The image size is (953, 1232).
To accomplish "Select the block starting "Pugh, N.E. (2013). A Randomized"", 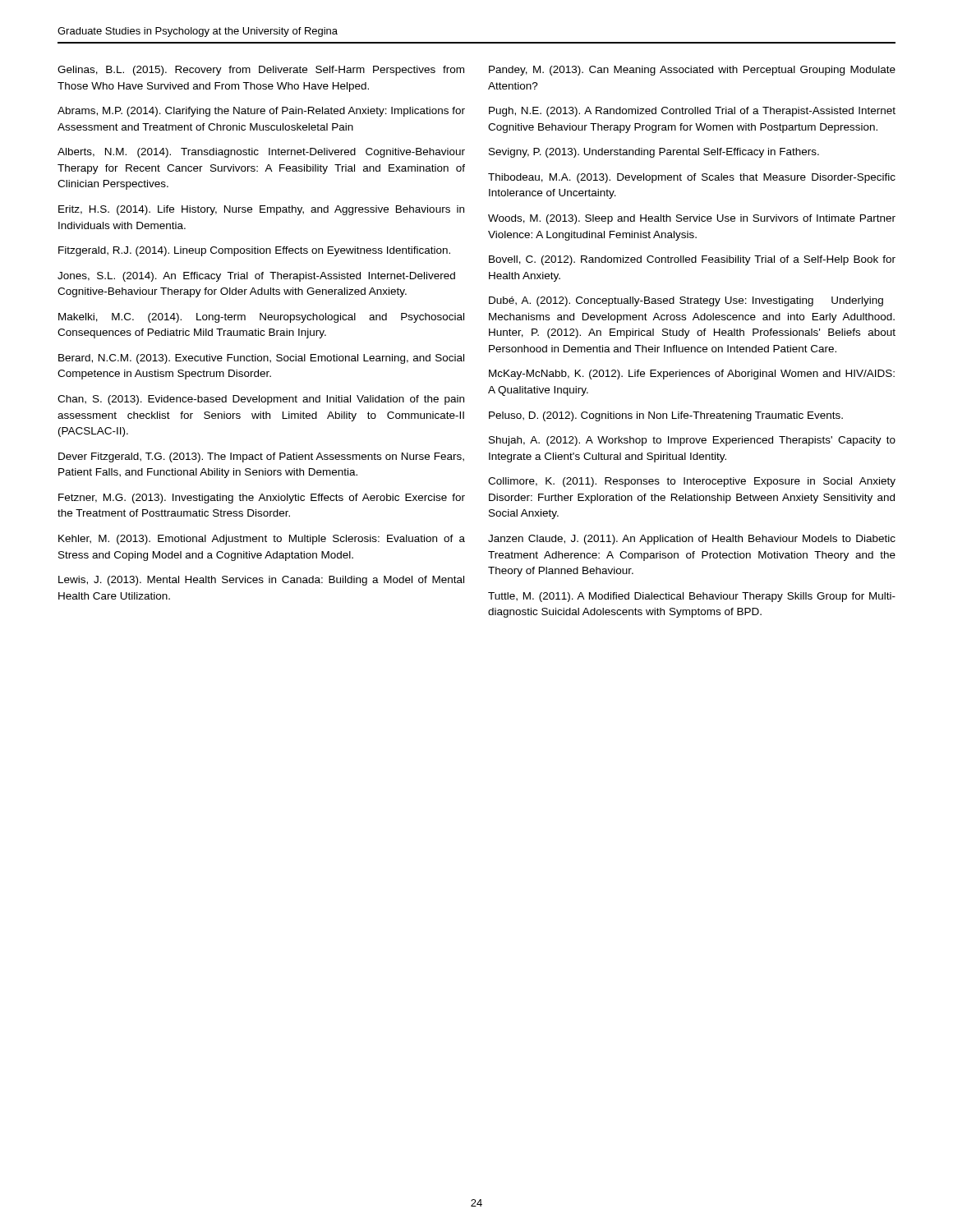I will [692, 119].
